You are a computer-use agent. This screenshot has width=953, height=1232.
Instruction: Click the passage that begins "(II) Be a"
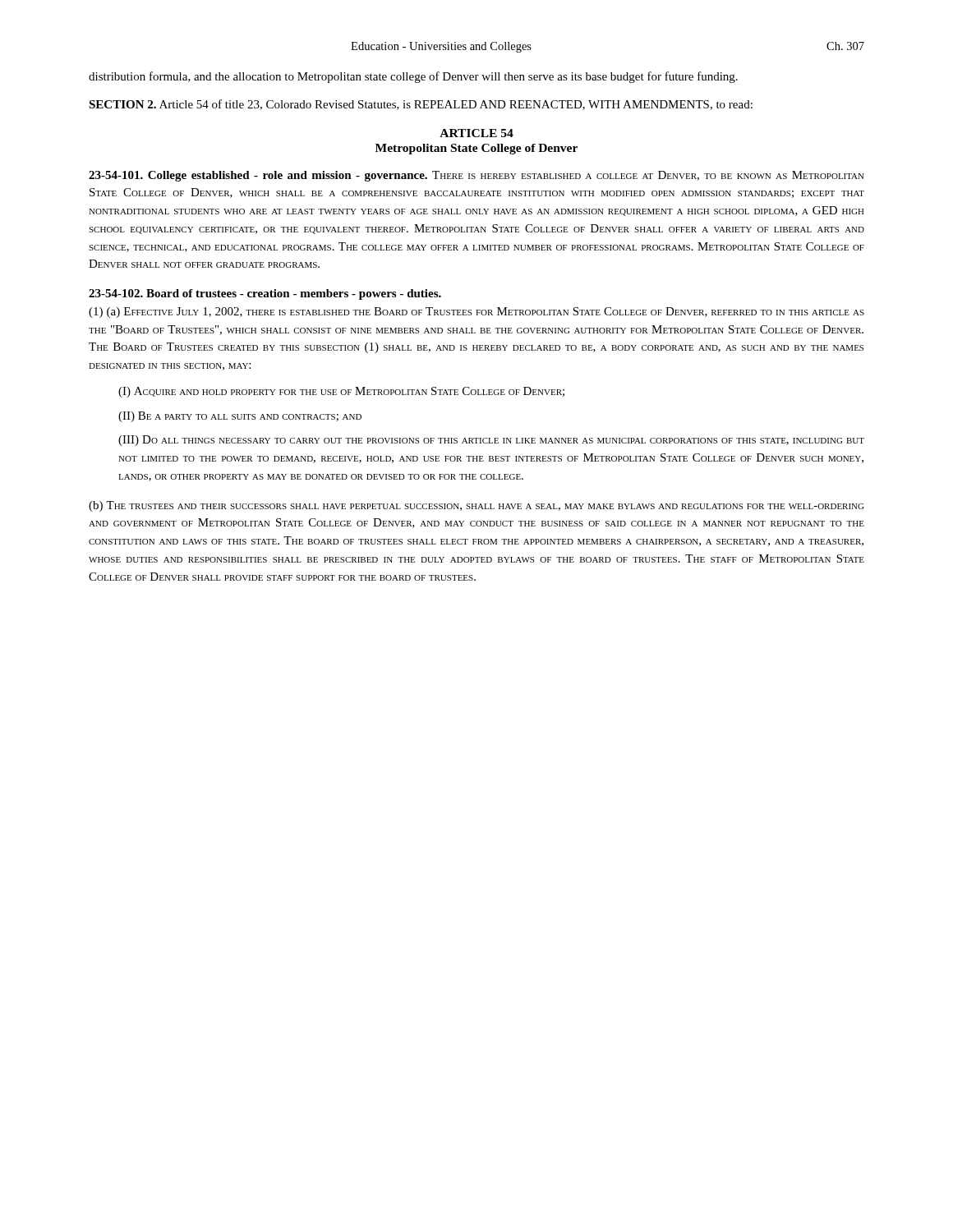pos(240,417)
